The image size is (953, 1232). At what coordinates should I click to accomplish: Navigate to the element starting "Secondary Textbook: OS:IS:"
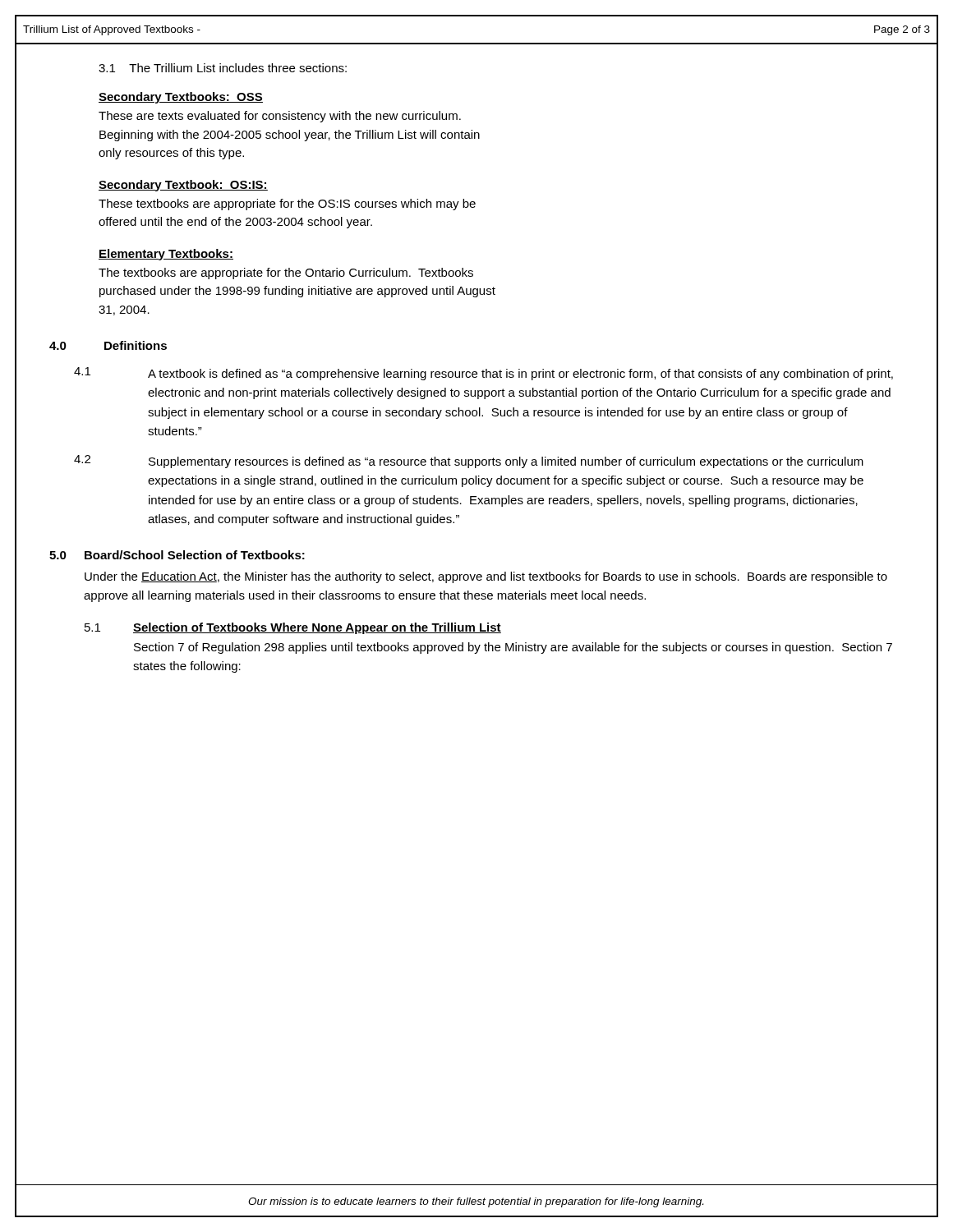[183, 184]
